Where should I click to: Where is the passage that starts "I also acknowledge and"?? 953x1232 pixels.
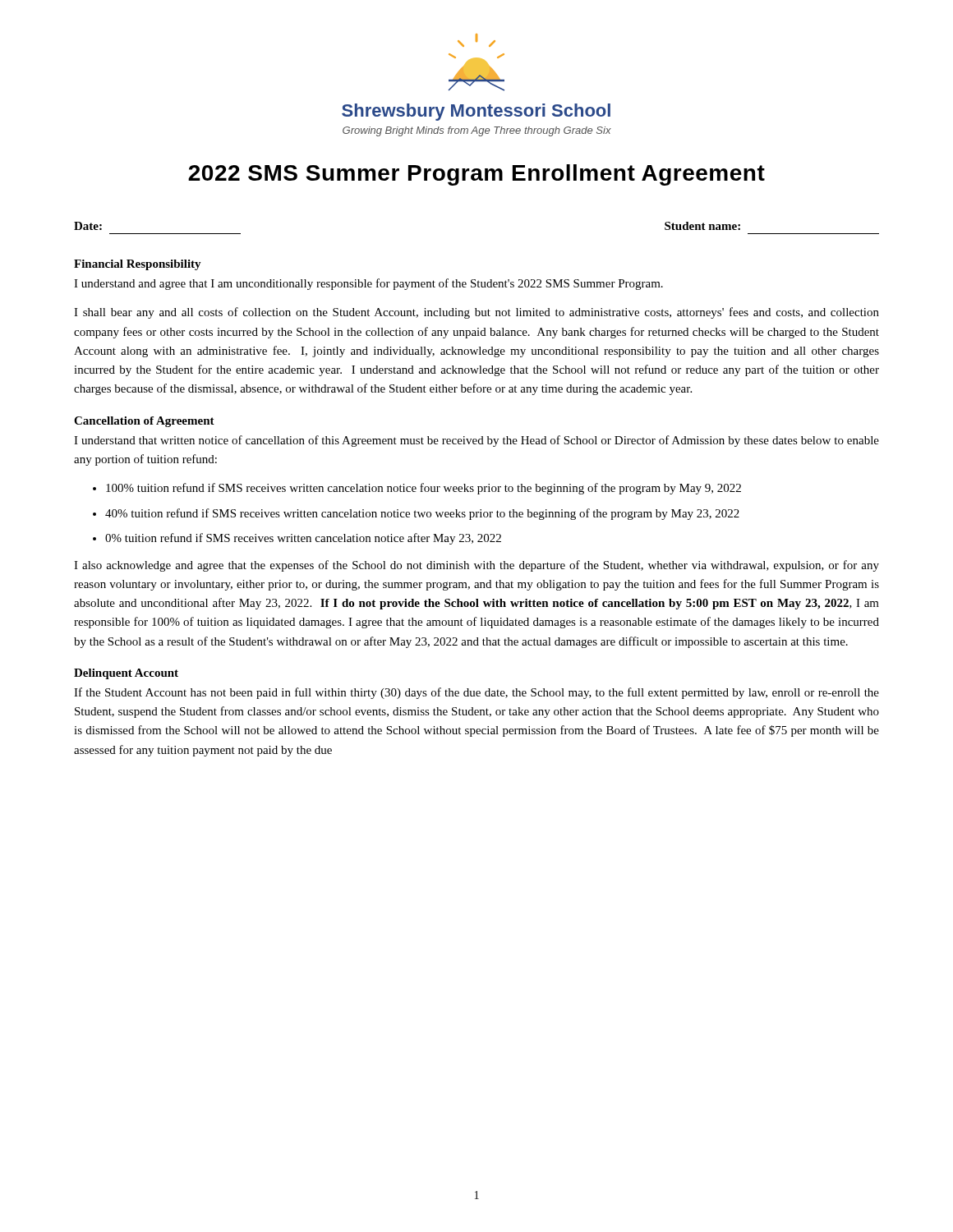tap(476, 603)
